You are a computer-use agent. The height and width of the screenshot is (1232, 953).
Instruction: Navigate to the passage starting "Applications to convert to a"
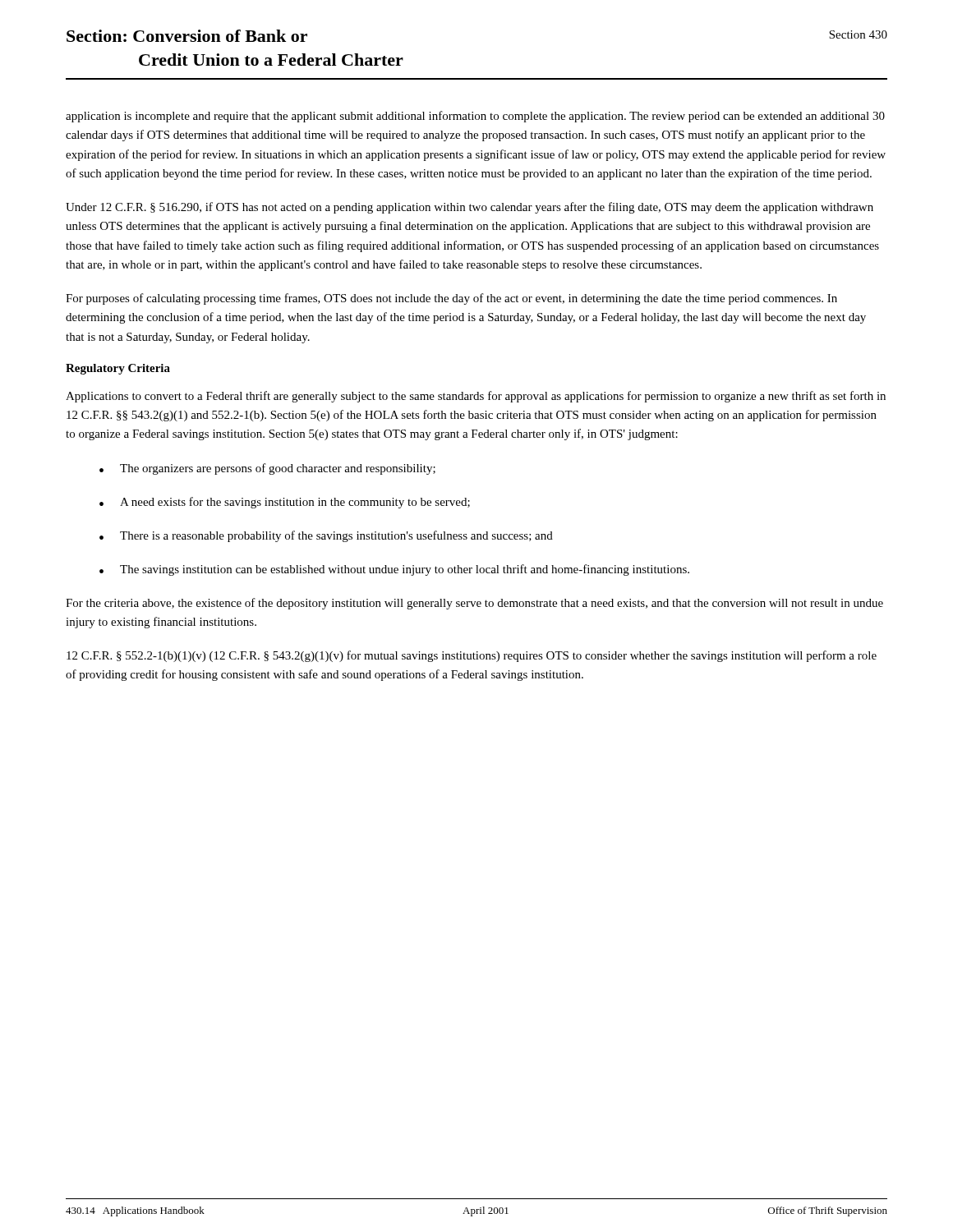point(476,415)
